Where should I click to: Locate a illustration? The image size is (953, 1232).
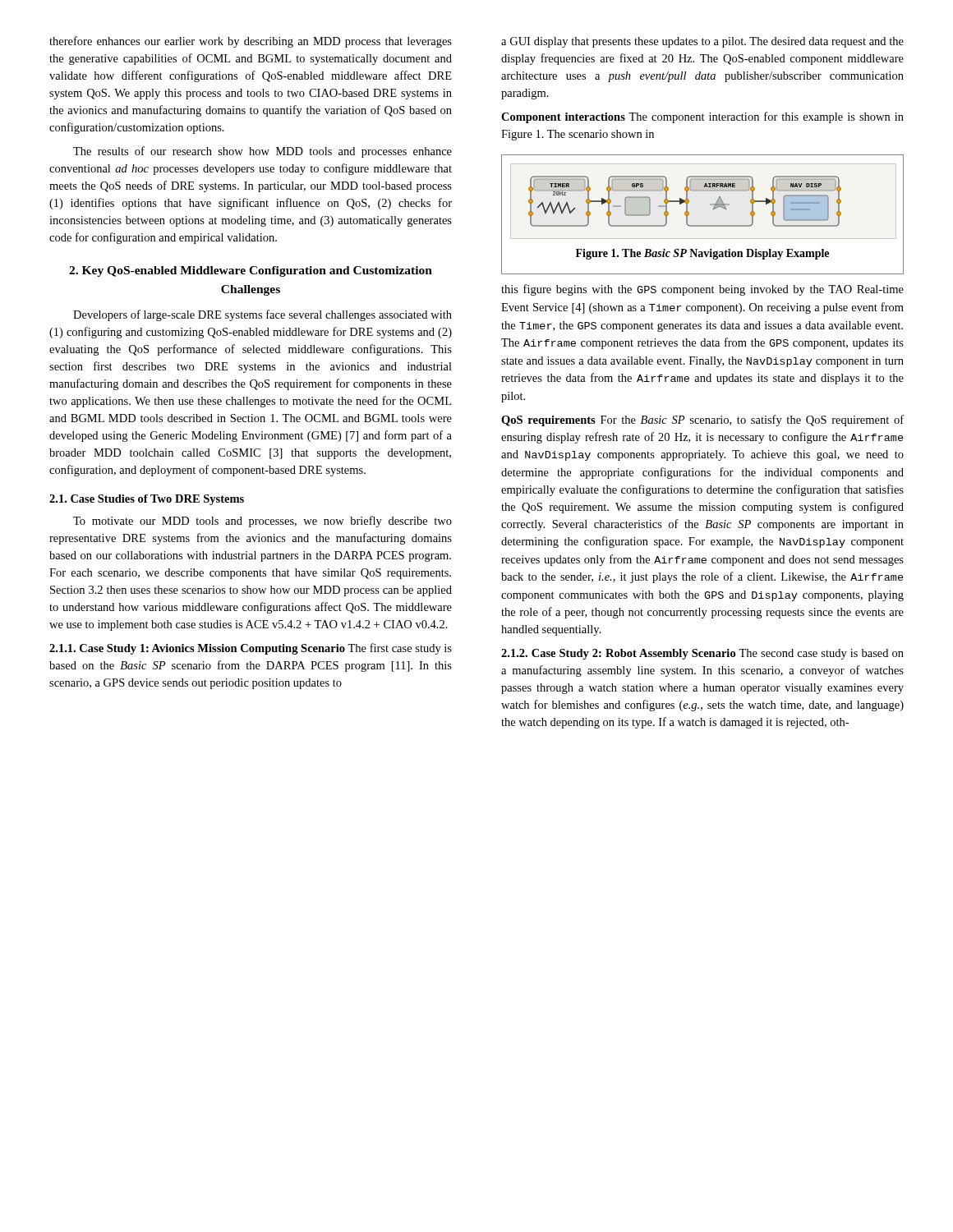click(702, 215)
